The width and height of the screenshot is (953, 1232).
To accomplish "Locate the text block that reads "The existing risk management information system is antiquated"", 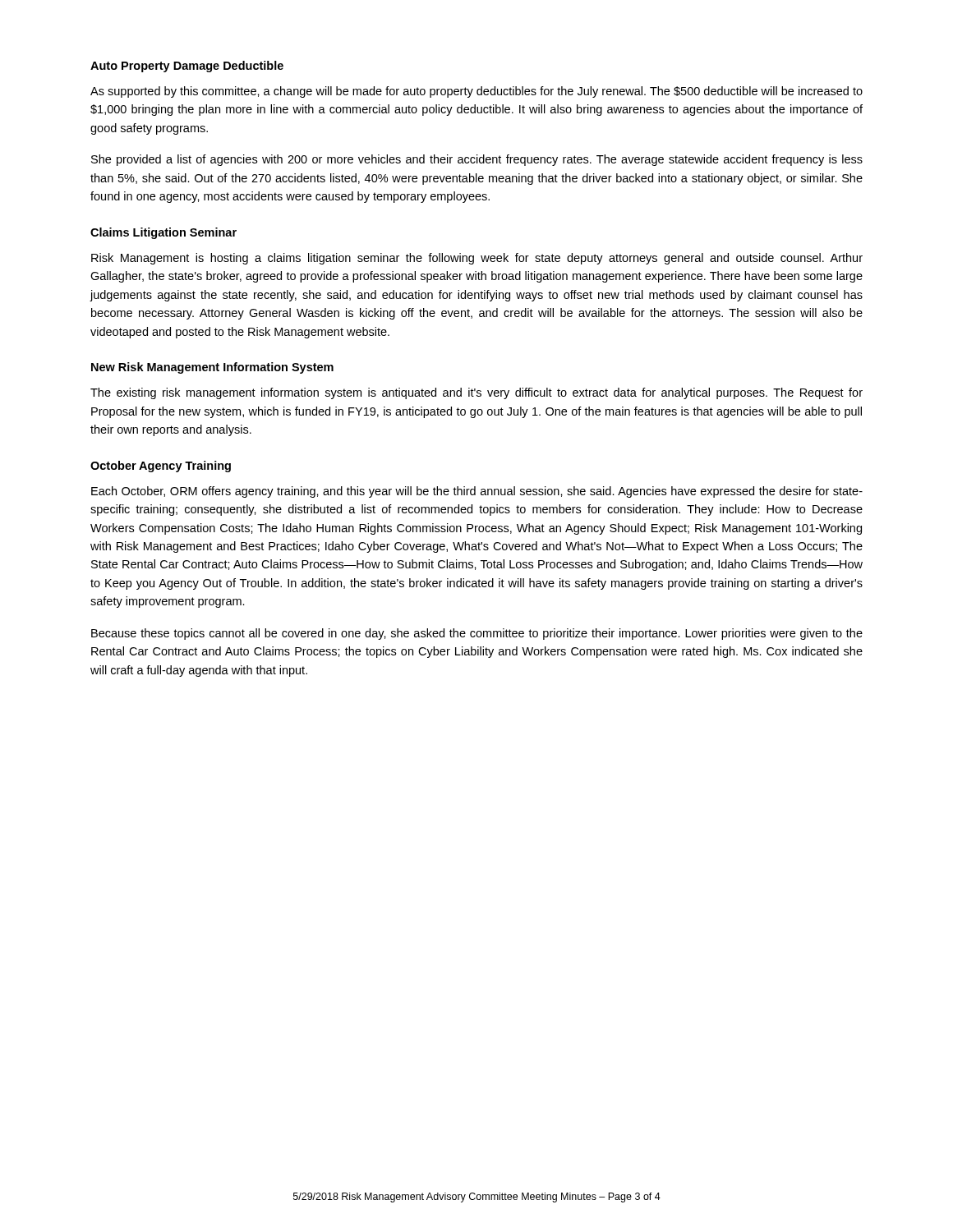I will click(476, 411).
